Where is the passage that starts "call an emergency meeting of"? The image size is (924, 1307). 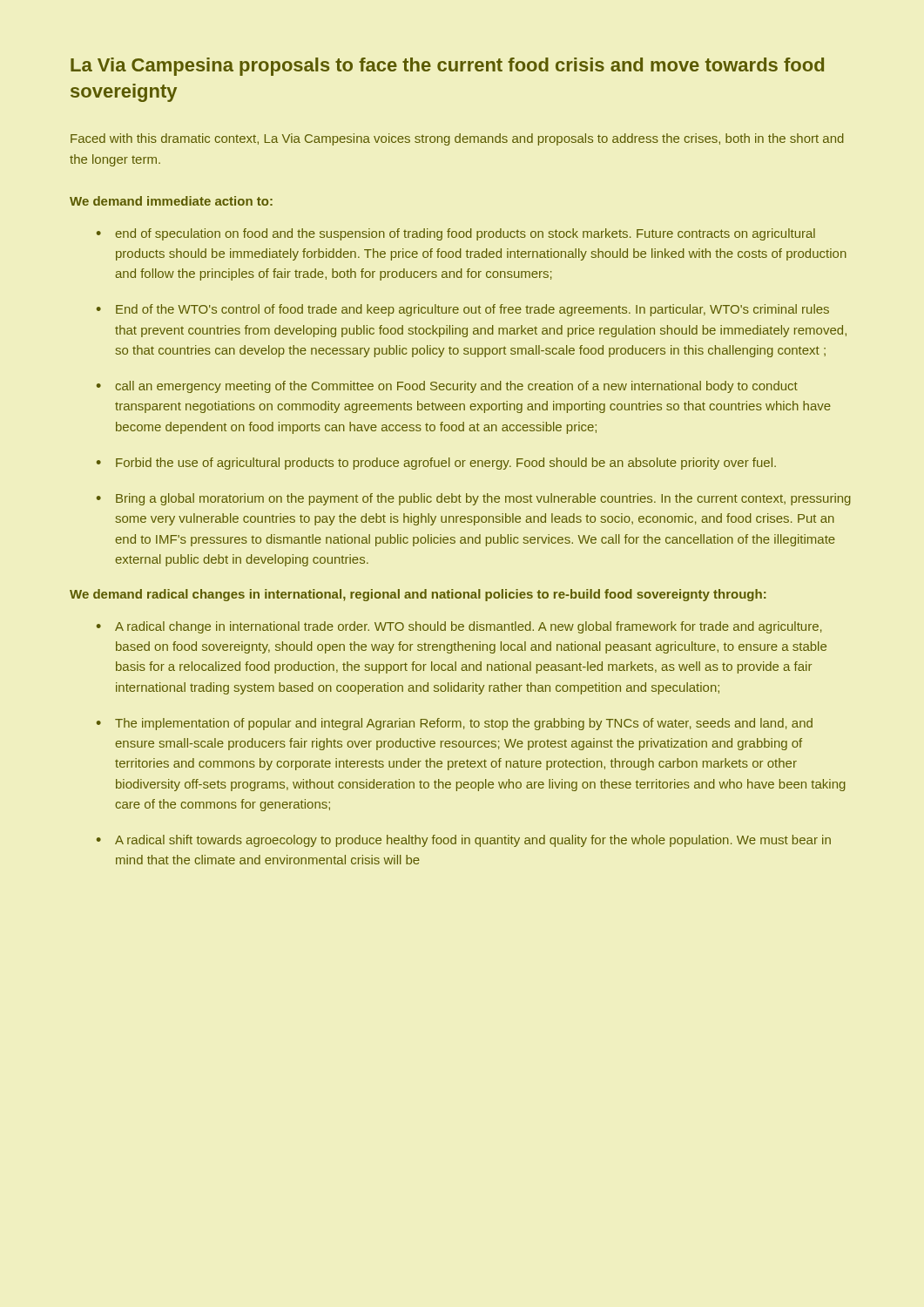click(473, 406)
